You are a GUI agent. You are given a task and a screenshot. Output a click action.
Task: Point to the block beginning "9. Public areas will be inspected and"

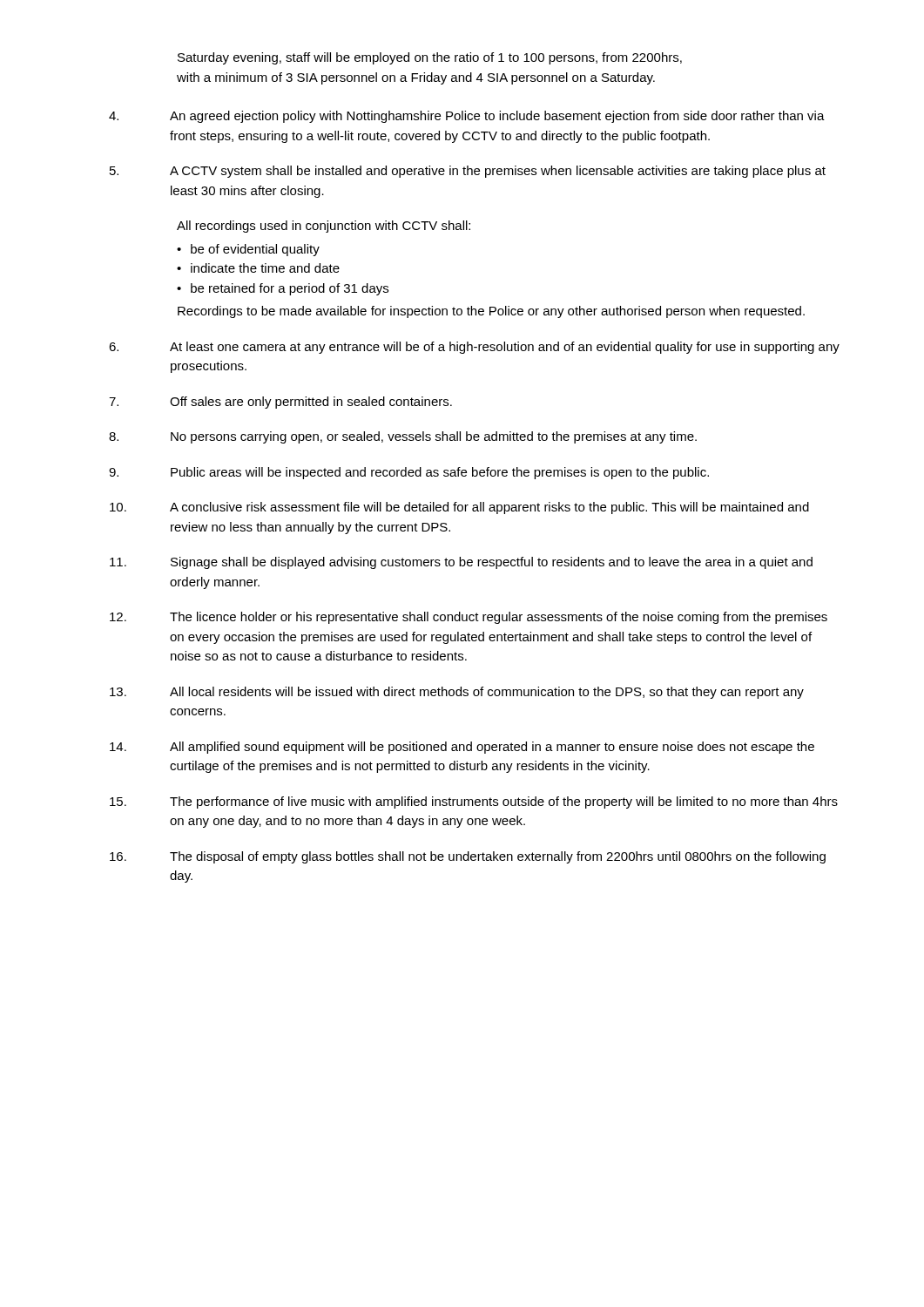[462, 472]
